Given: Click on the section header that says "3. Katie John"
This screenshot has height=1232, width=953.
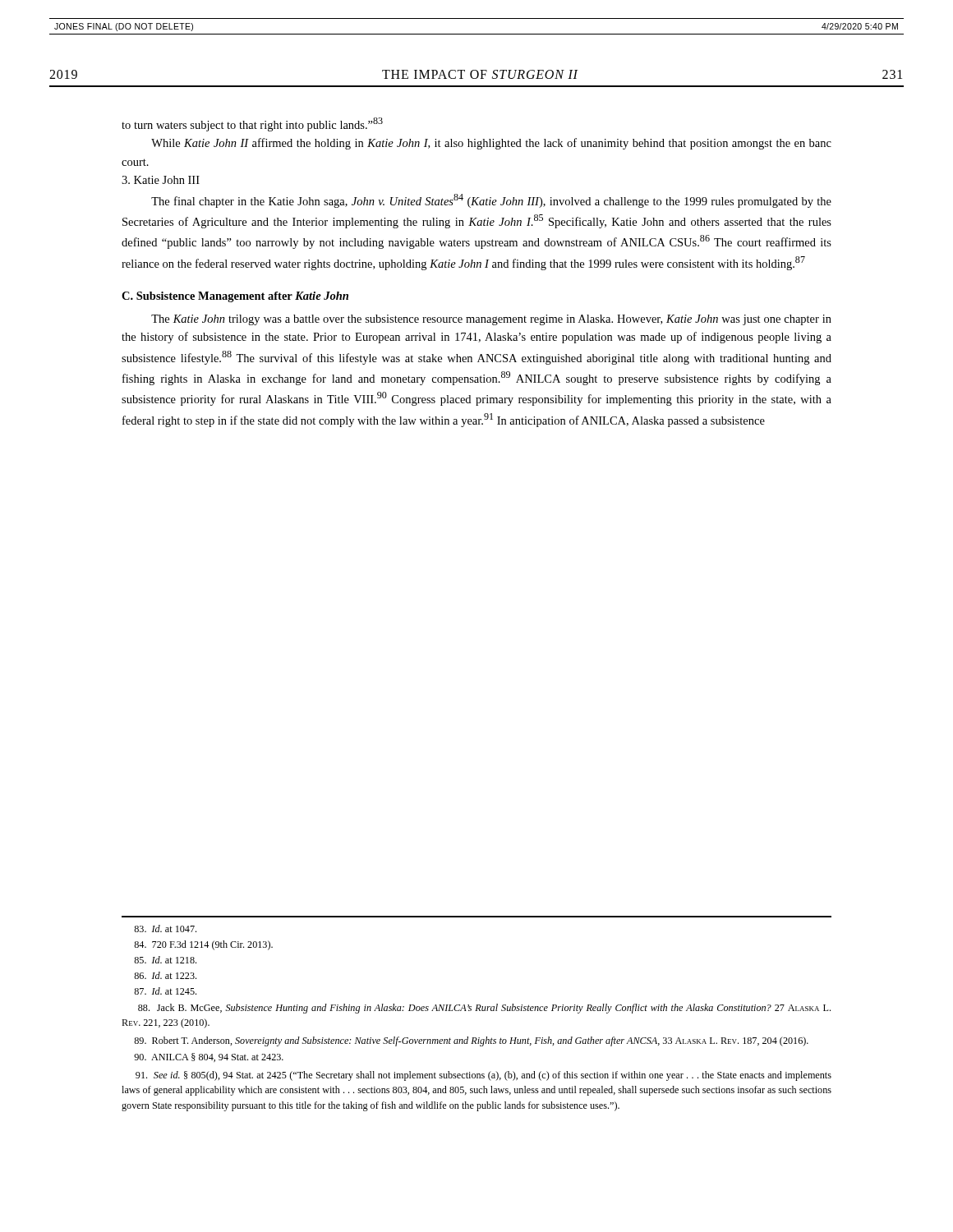Looking at the screenshot, I should click(x=161, y=180).
